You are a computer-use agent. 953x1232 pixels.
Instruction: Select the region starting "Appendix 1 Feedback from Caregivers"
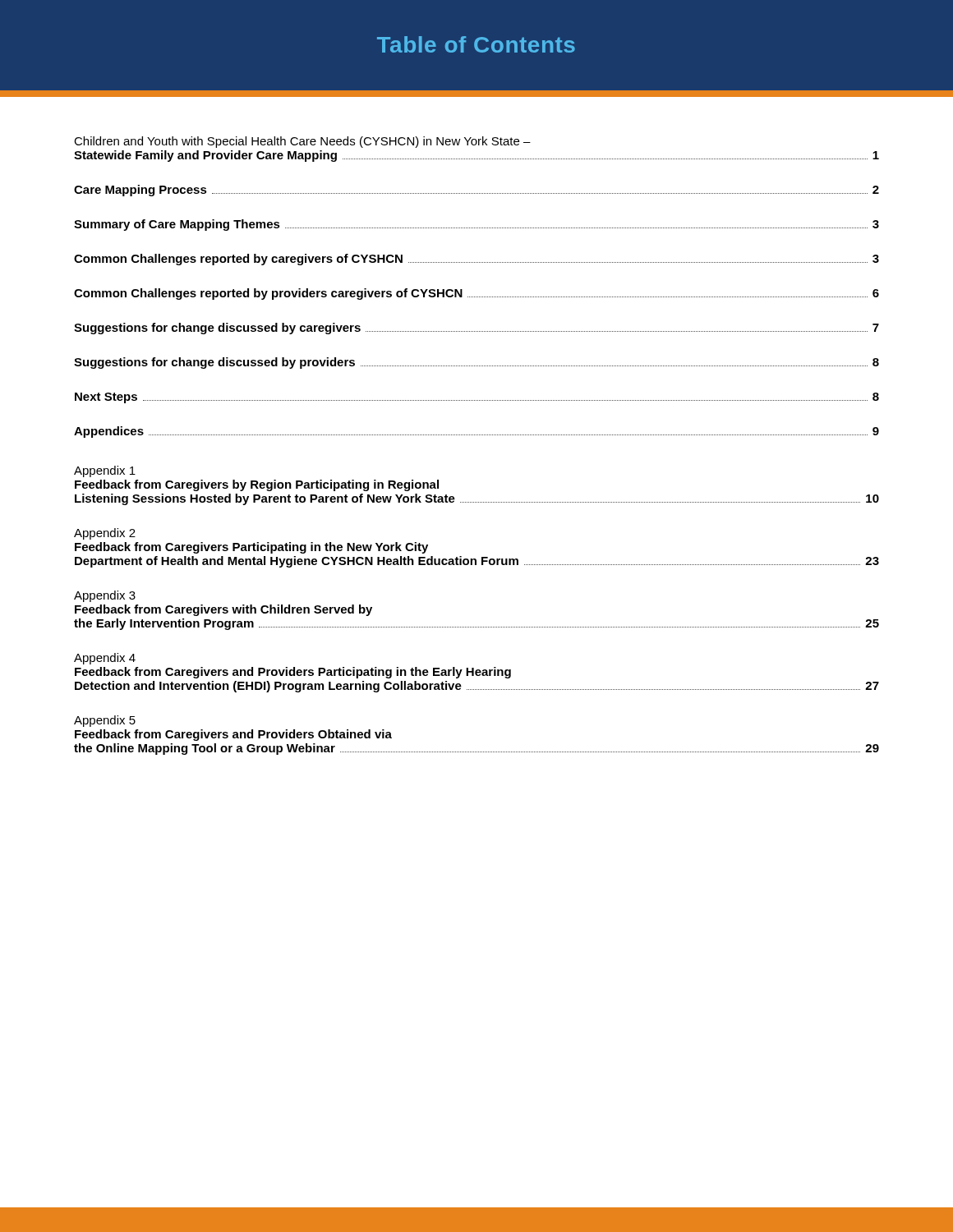click(x=105, y=471)
